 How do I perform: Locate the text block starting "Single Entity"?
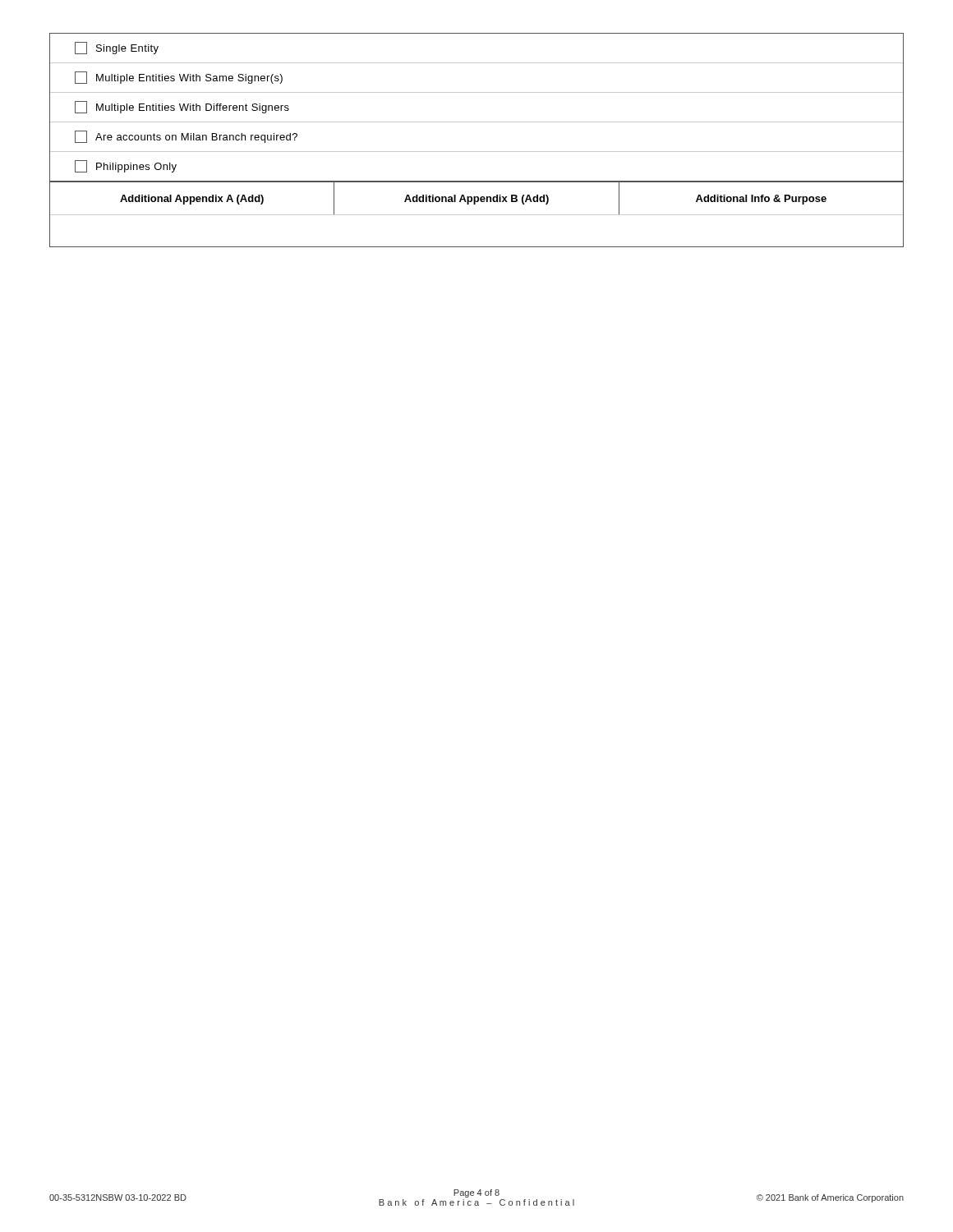(117, 48)
